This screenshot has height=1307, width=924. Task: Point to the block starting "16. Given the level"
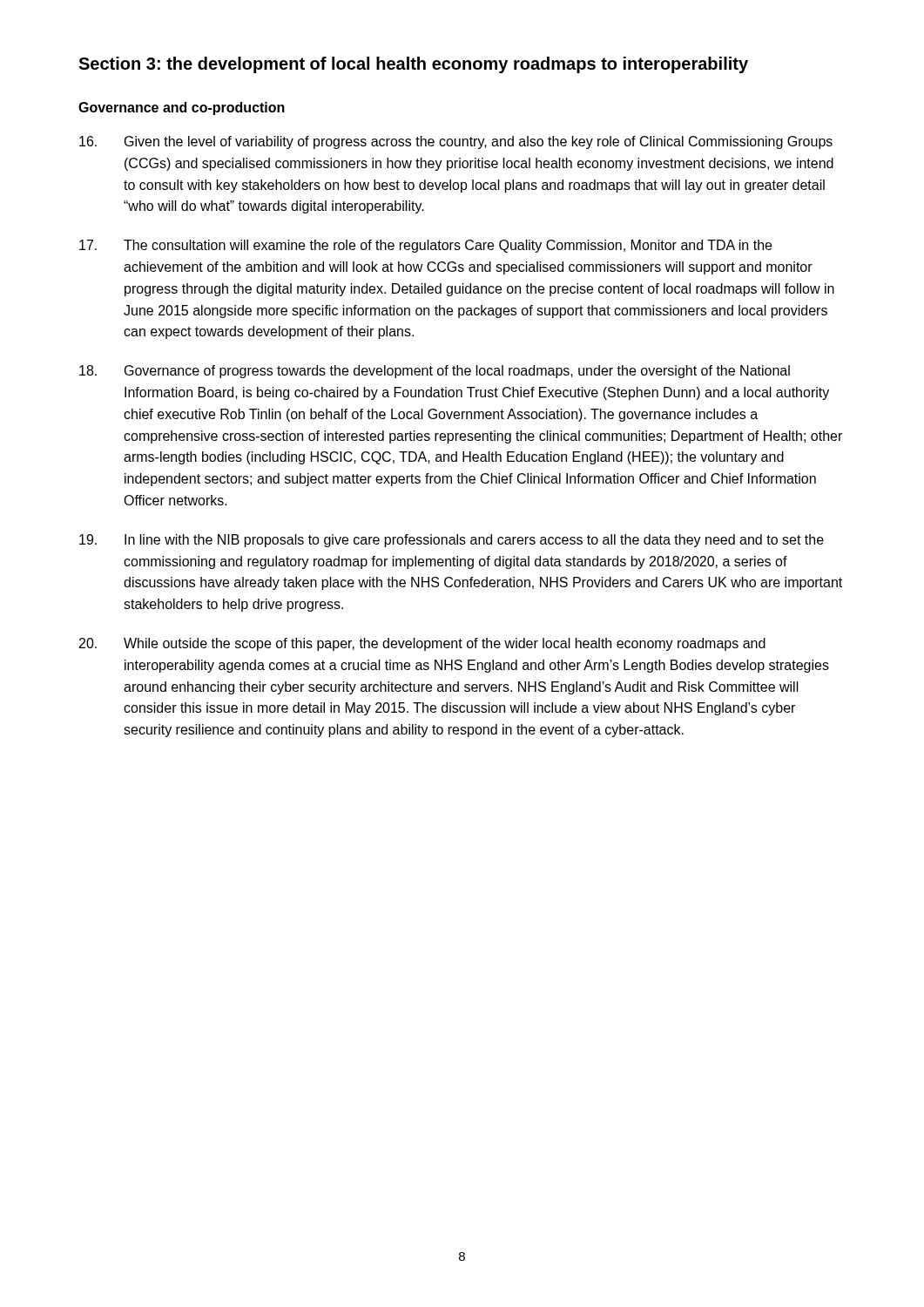(462, 175)
